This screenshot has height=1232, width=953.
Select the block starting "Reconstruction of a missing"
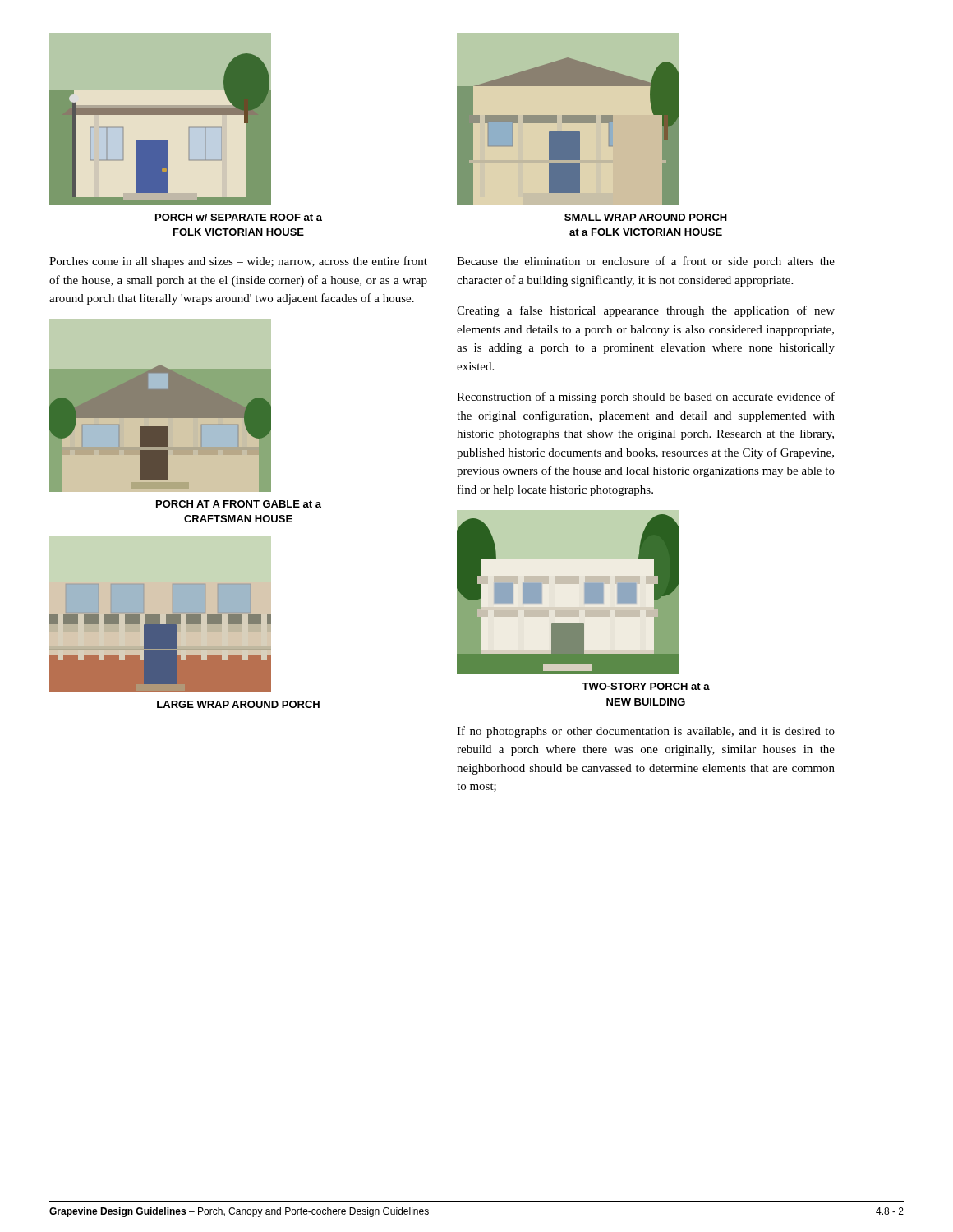(x=646, y=443)
